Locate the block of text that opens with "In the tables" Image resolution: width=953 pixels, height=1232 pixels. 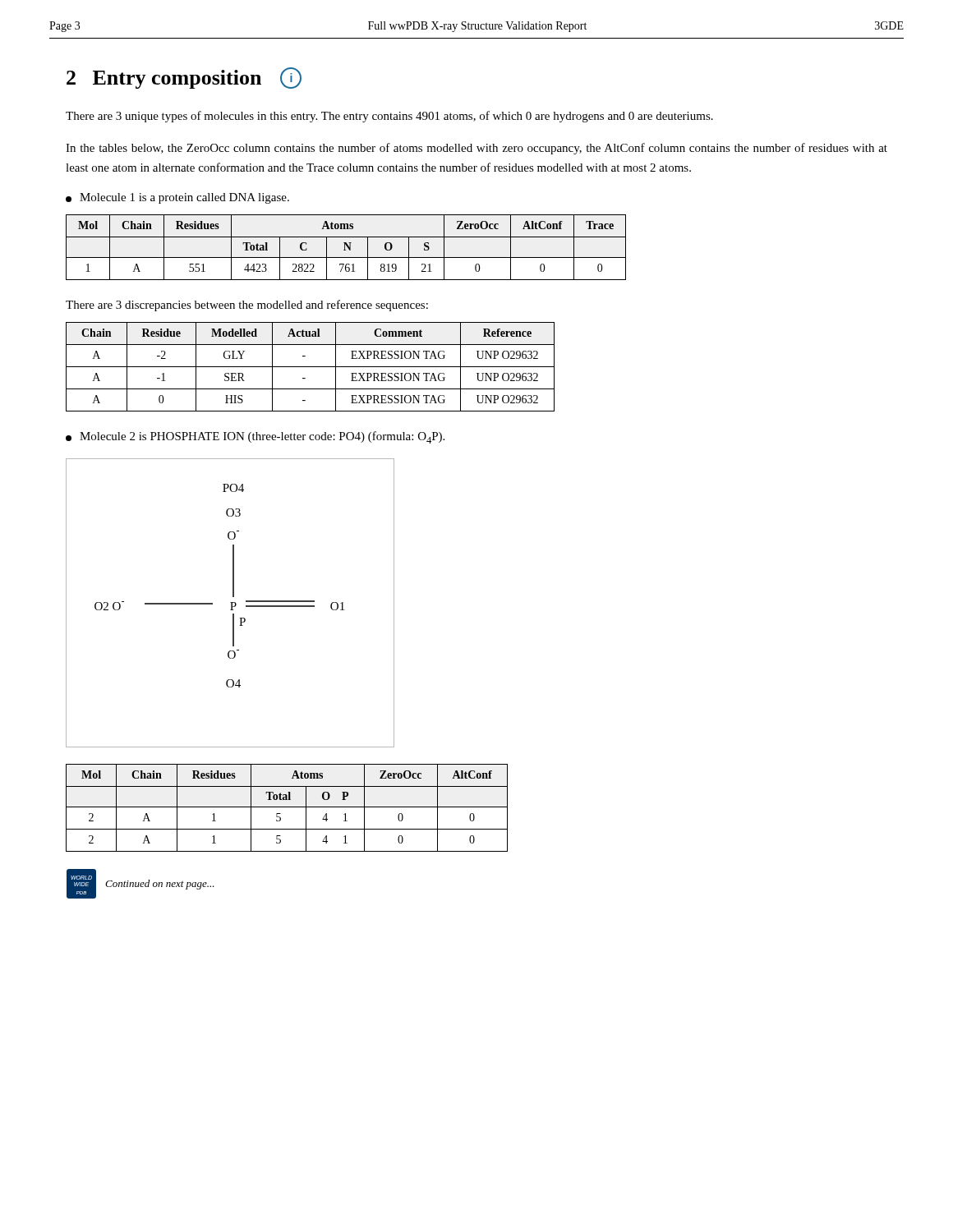[x=476, y=158]
